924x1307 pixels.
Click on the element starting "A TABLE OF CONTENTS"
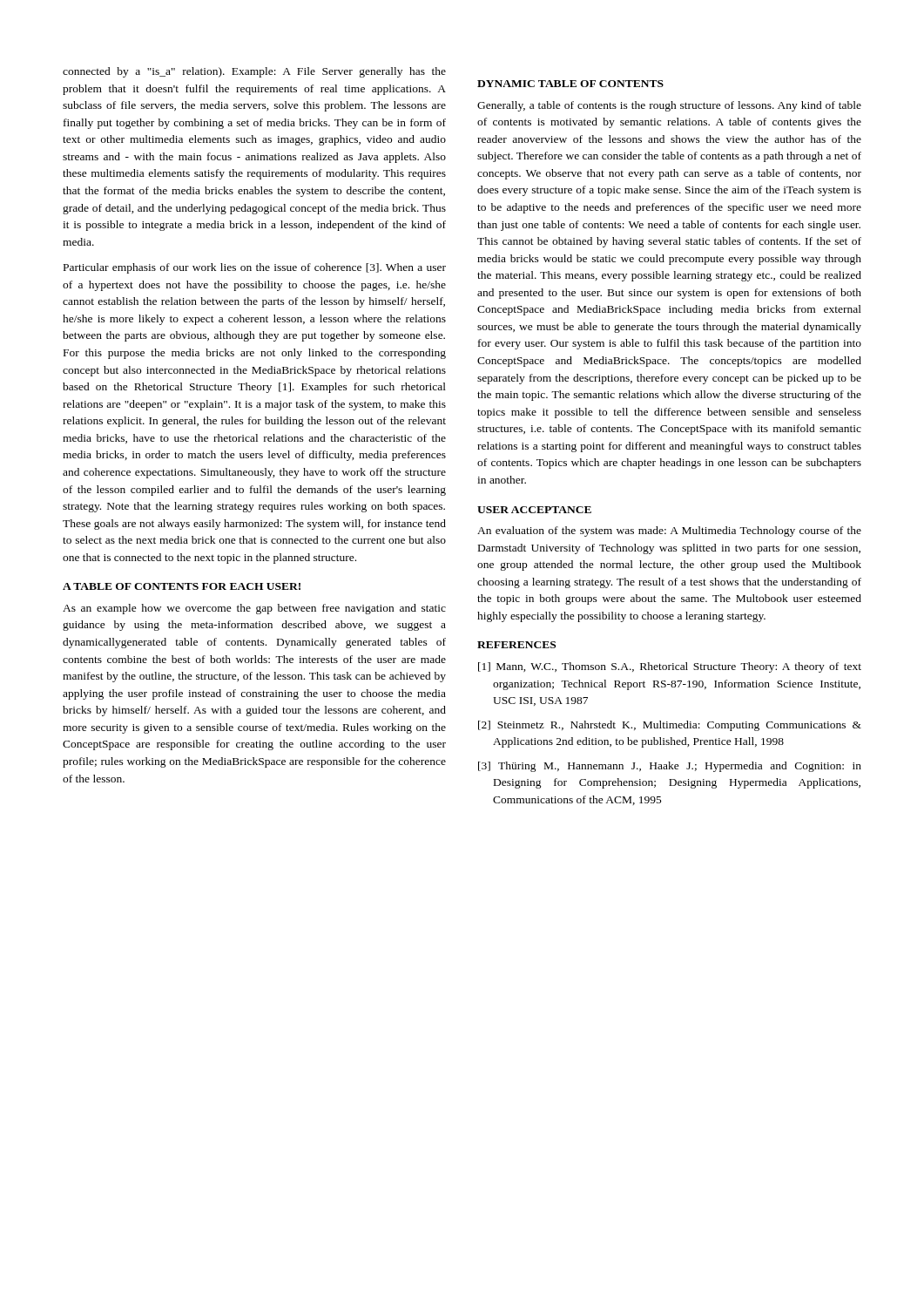pyautogui.click(x=254, y=586)
